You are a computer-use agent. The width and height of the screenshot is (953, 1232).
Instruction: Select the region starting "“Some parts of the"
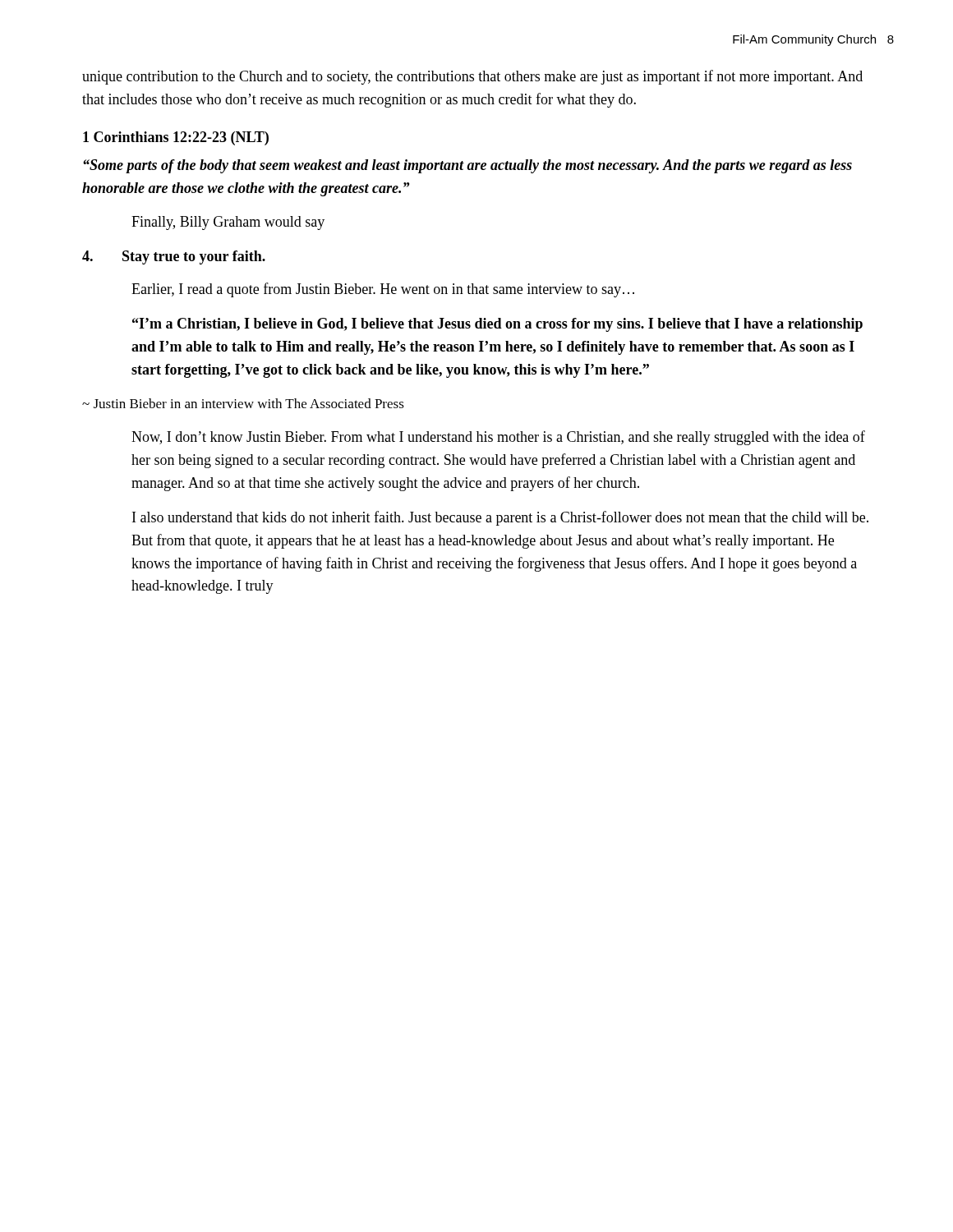467,176
